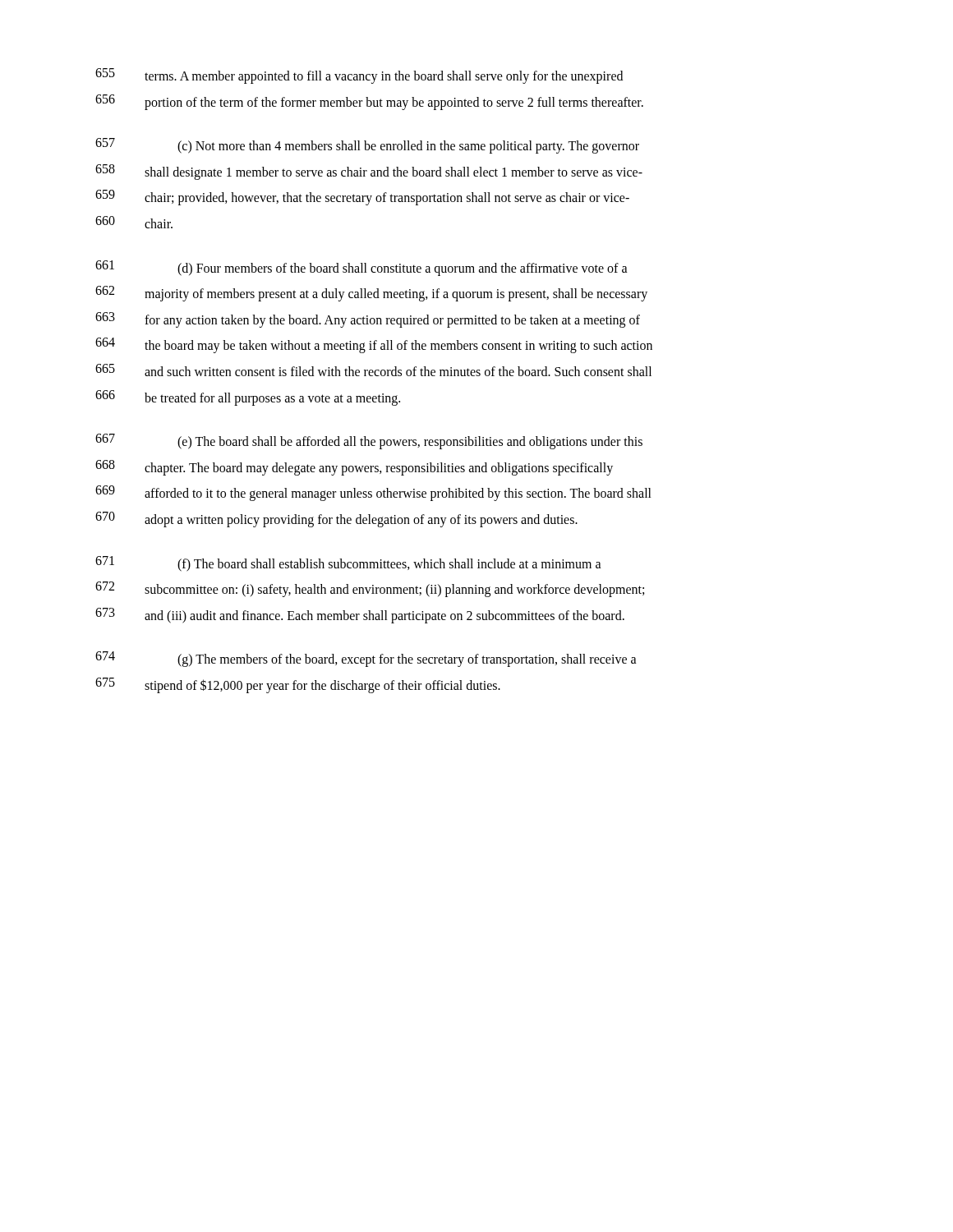Click on the text block with the text "671 (f) The"
Screen dimensions: 1232x953
tap(460, 564)
